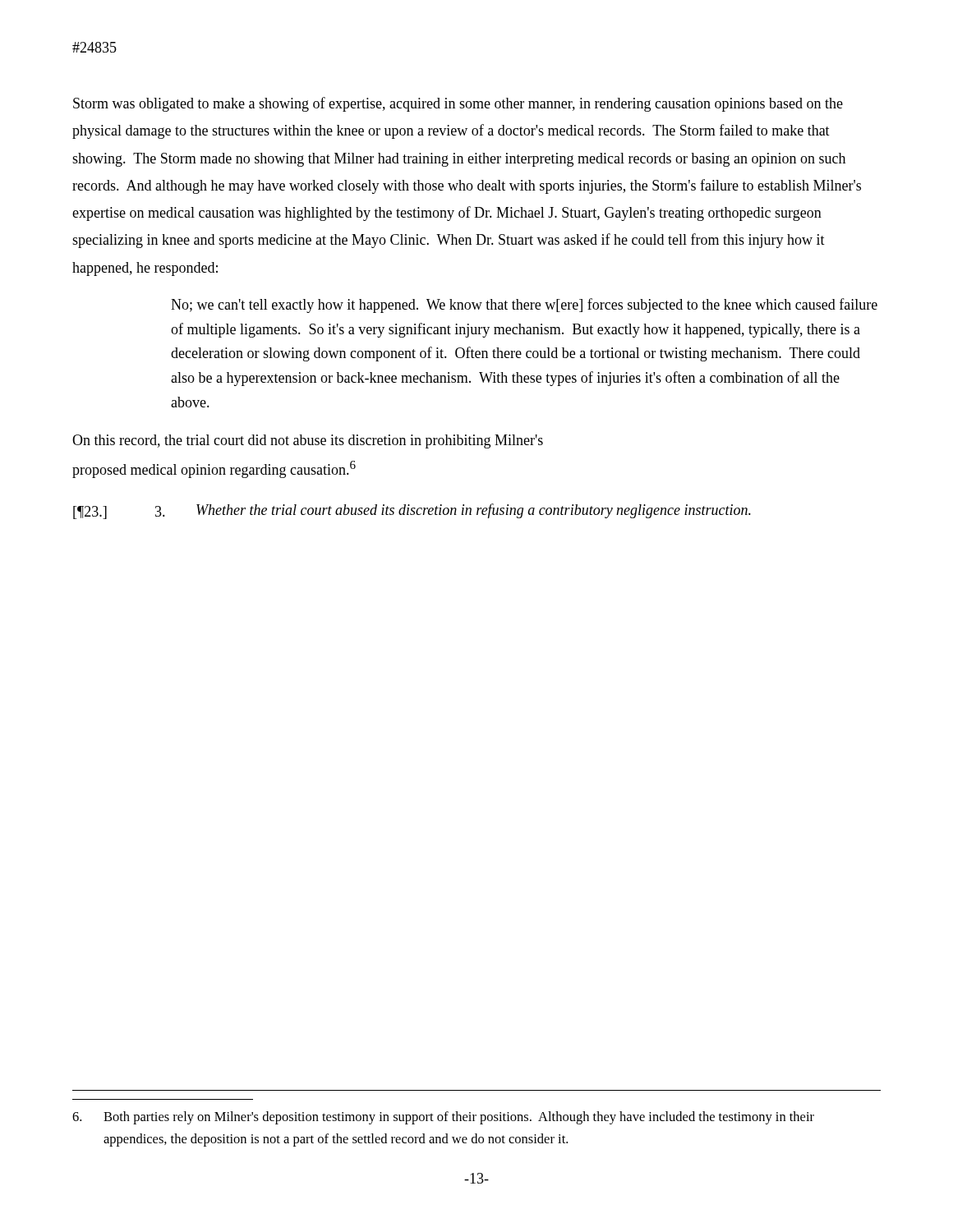953x1232 pixels.
Task: Click on the block starting "On this record, the"
Action: pyautogui.click(x=308, y=440)
